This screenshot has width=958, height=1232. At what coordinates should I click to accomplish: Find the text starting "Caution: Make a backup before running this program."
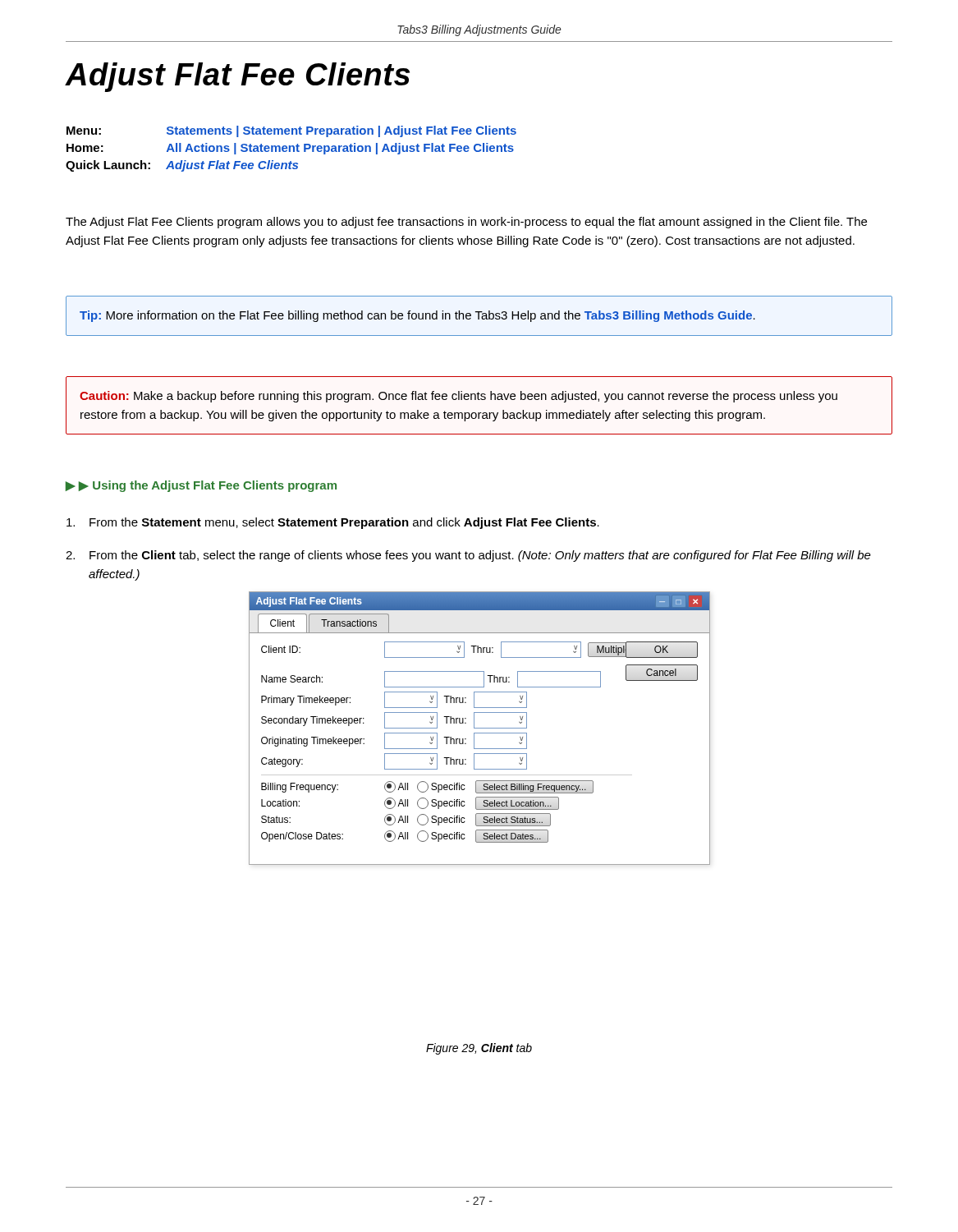pyautogui.click(x=459, y=405)
